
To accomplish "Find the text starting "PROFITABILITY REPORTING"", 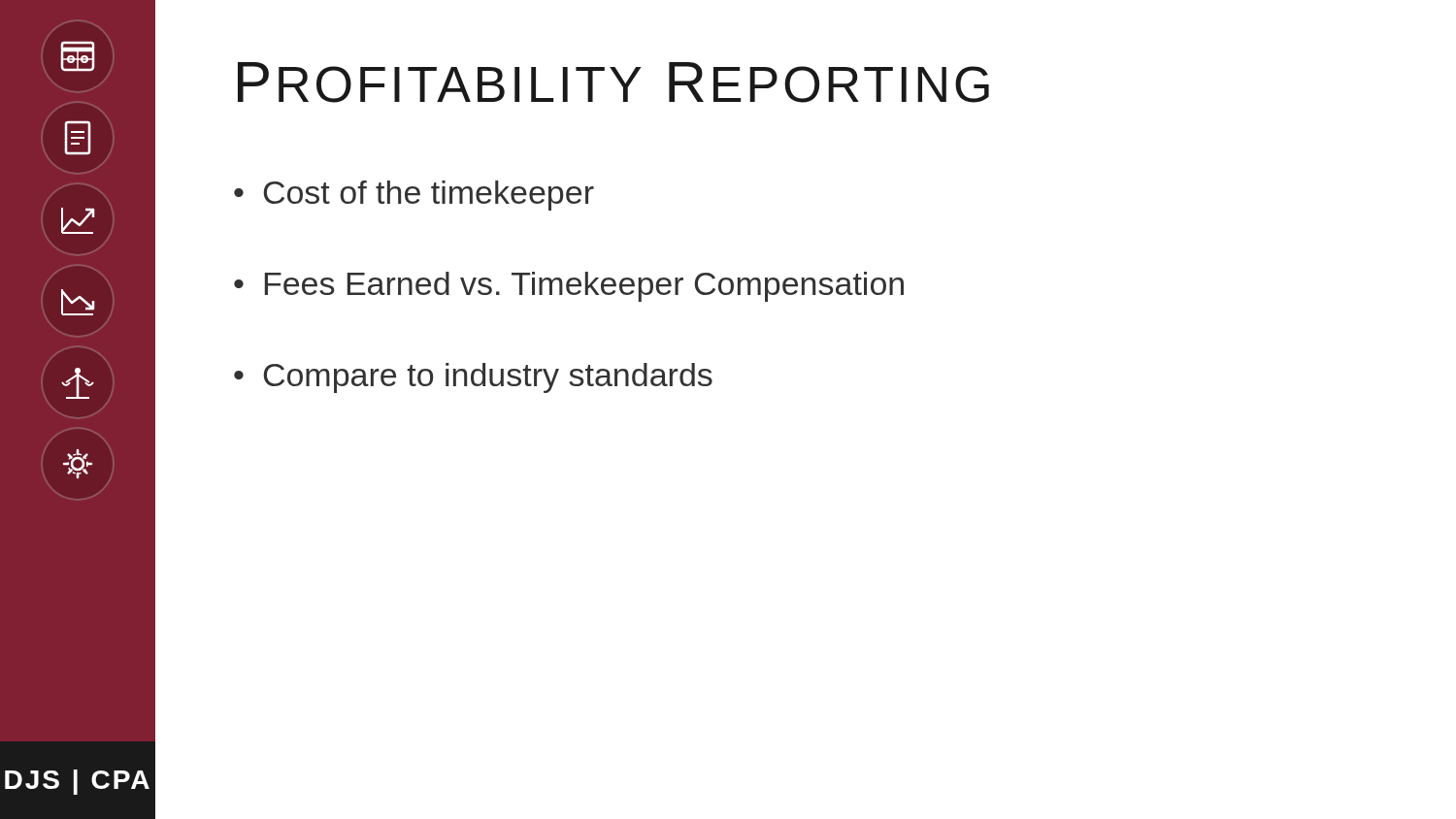I will (614, 82).
